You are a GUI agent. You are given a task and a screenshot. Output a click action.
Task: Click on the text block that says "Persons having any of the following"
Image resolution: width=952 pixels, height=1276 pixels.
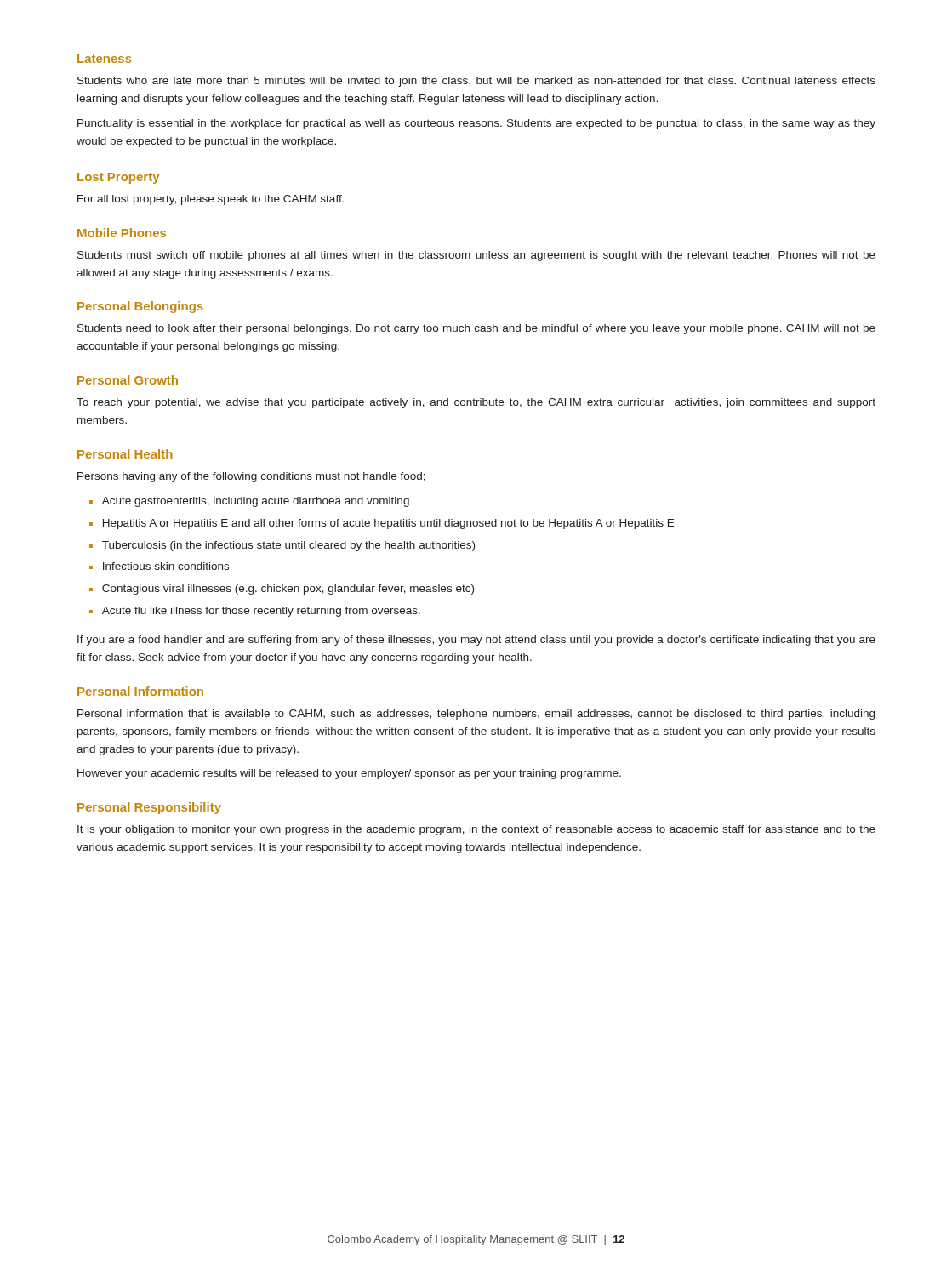pos(251,476)
